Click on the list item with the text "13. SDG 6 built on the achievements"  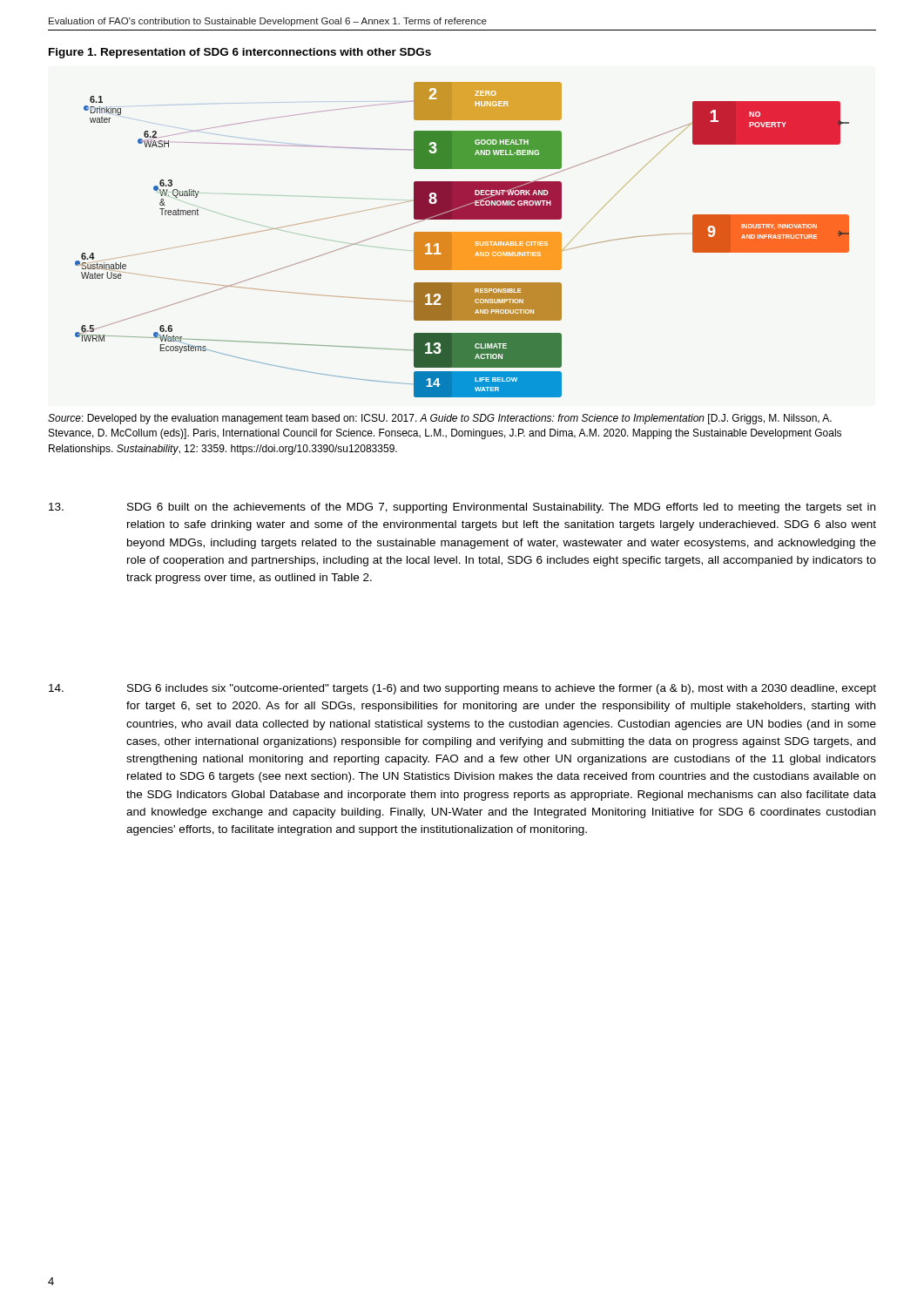tap(462, 542)
